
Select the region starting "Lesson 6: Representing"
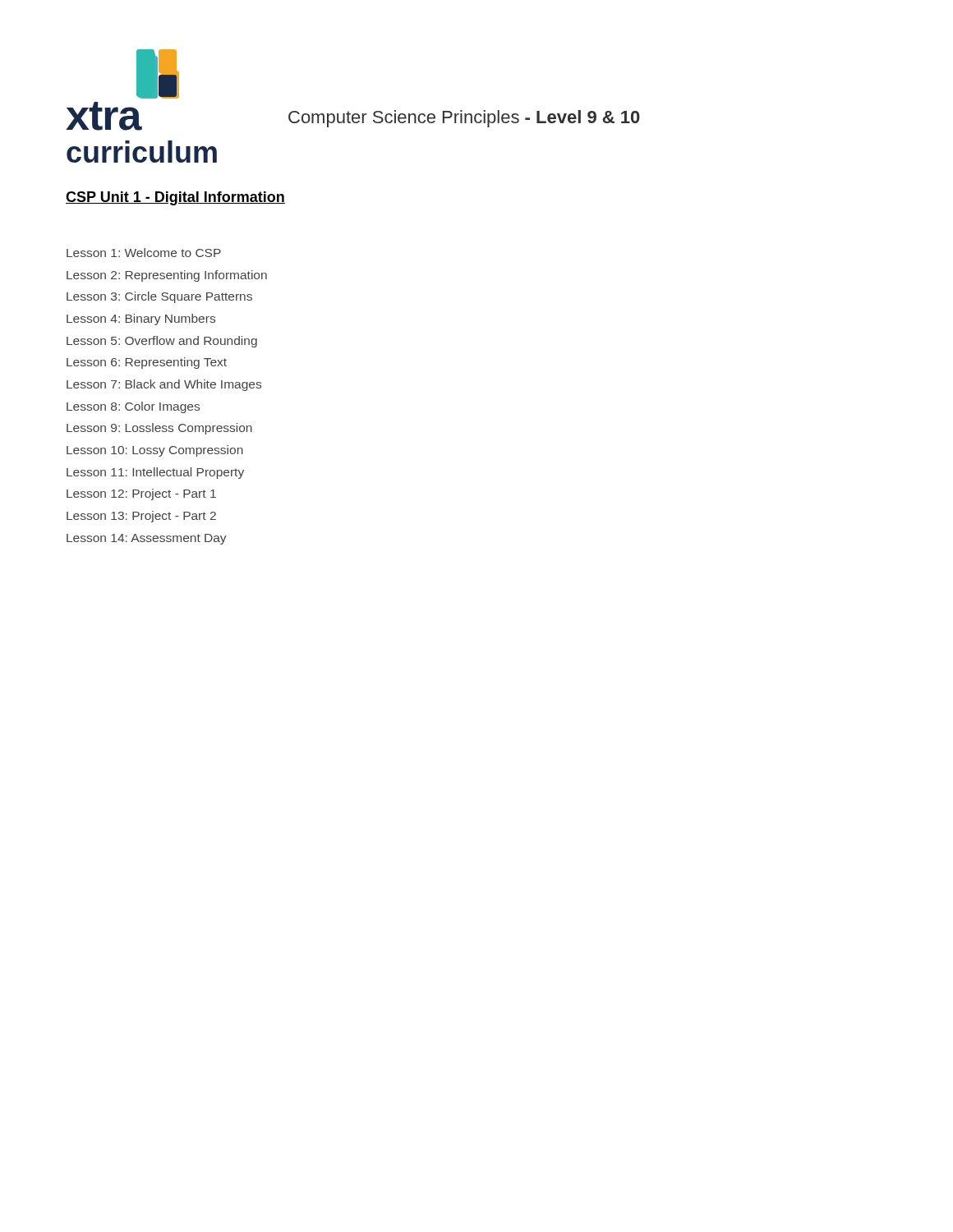coord(146,362)
